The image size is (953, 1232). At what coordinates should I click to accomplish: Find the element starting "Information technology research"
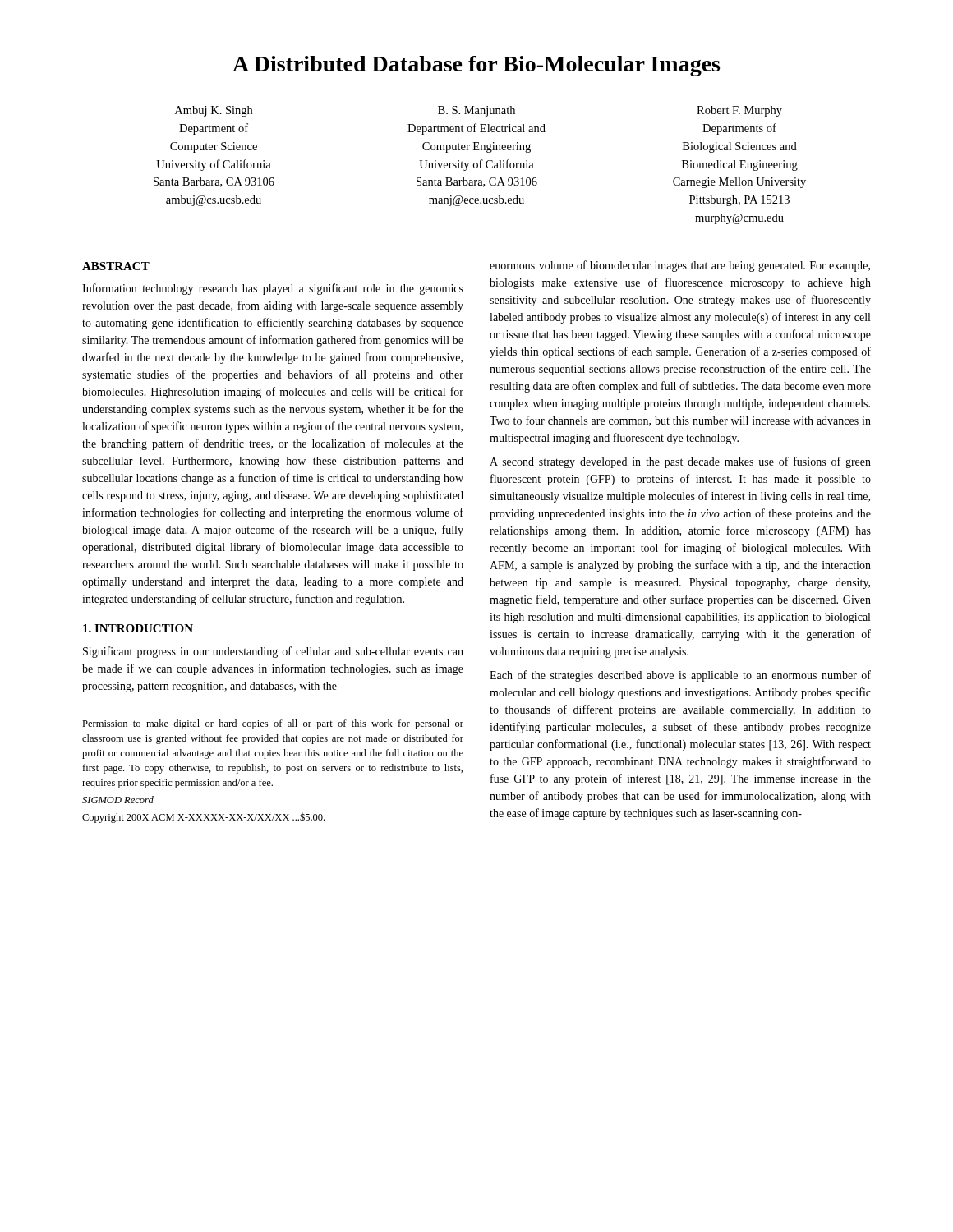click(273, 444)
